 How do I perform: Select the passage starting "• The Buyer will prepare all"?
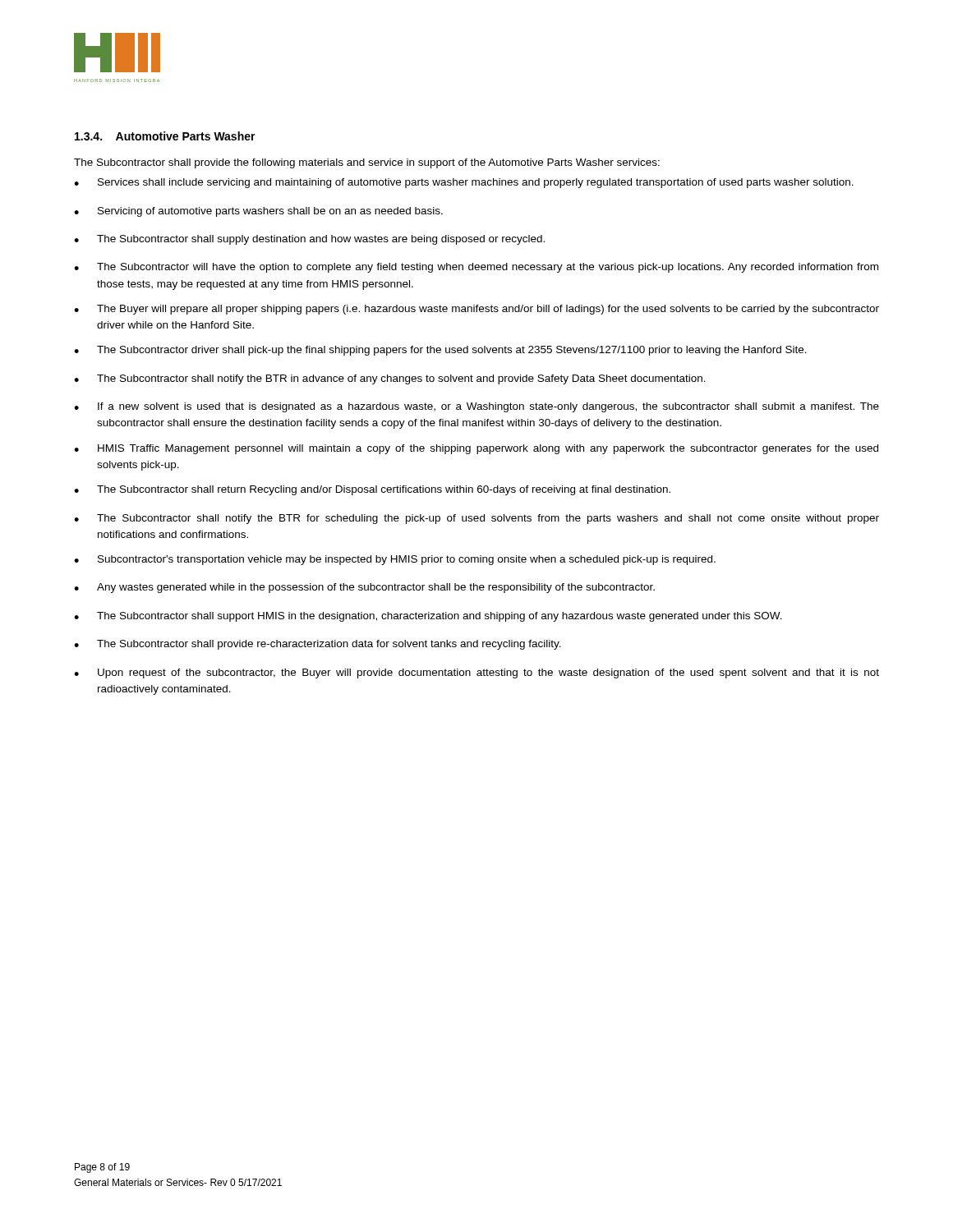476,317
